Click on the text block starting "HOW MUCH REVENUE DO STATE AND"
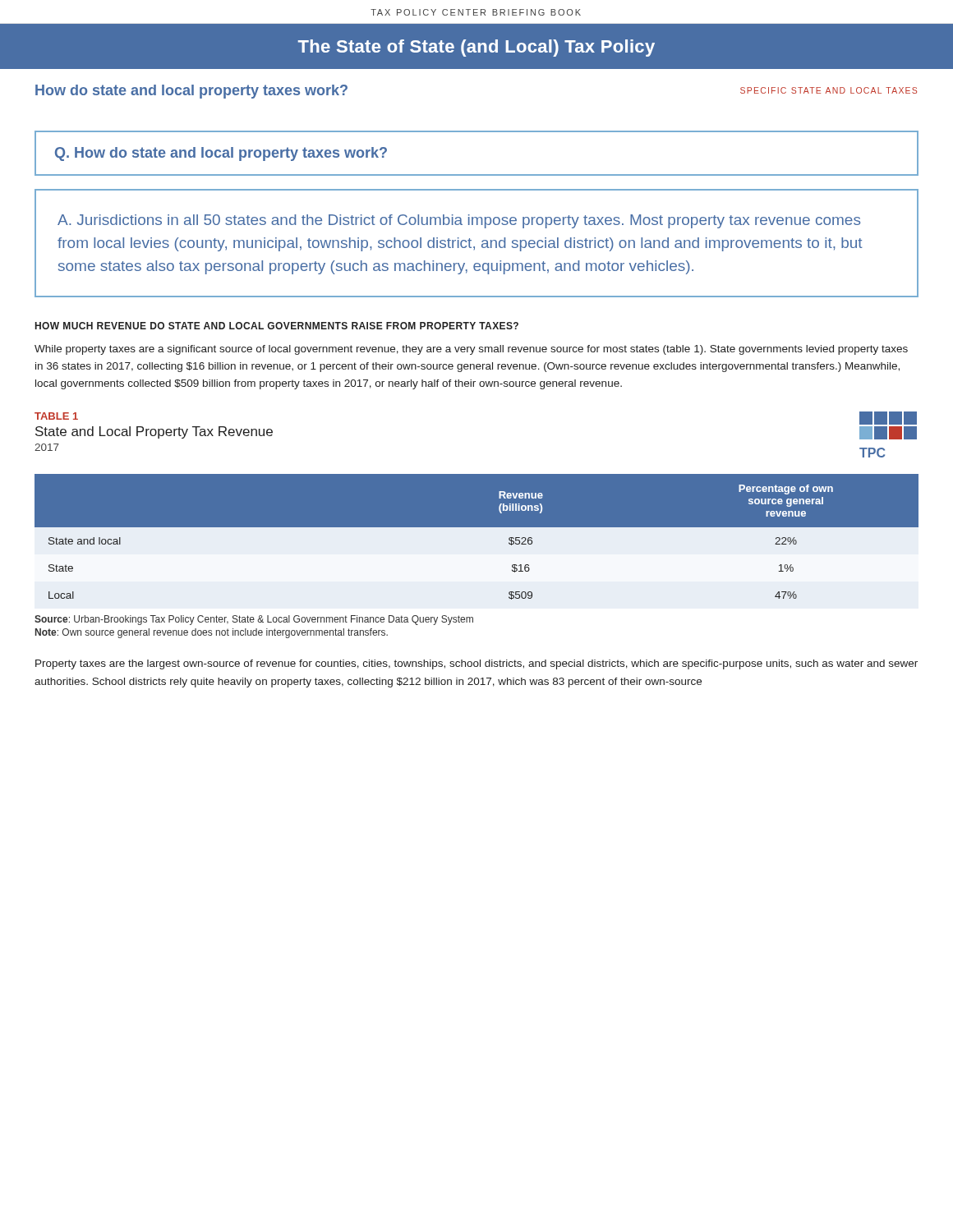Screen dimensions: 1232x953 click(x=277, y=326)
